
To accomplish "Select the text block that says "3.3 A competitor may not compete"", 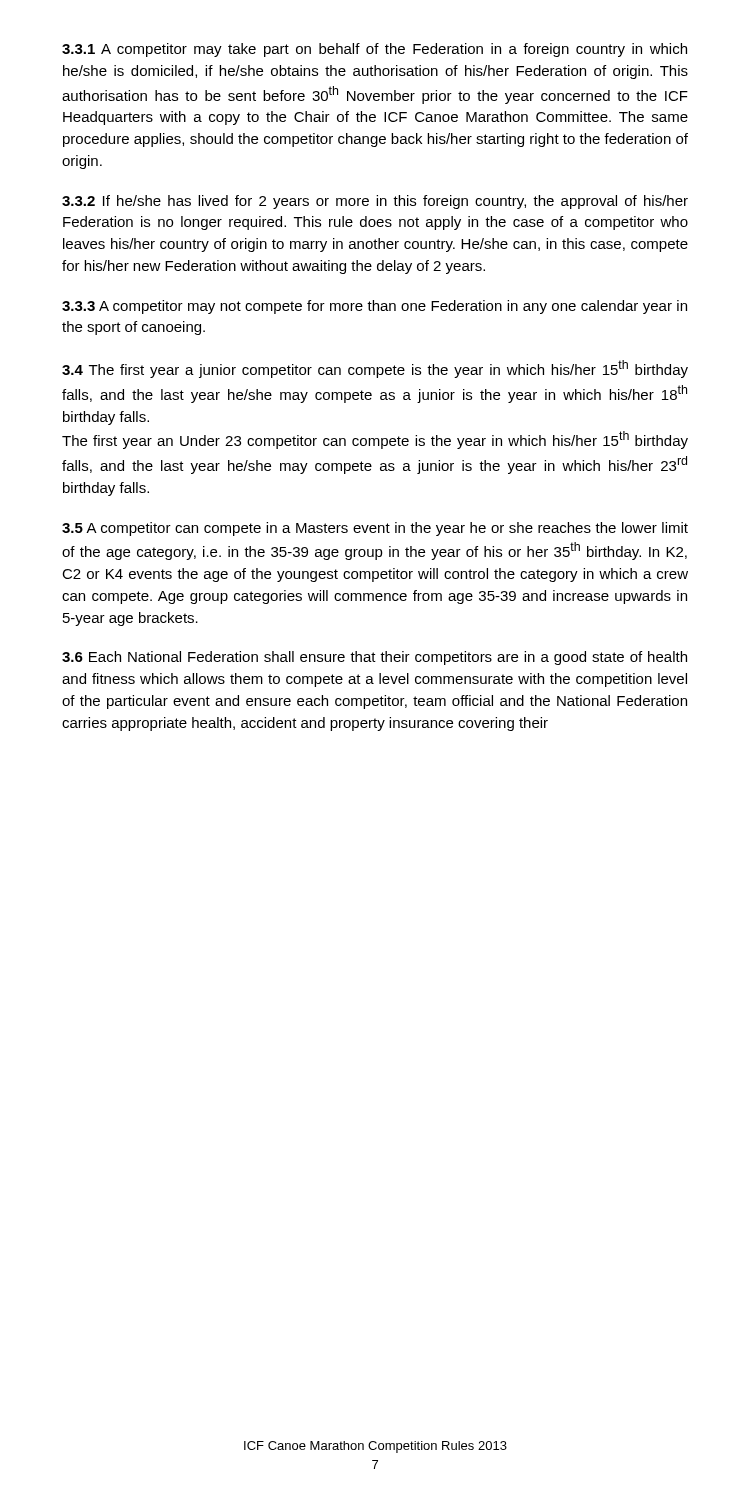I will coord(375,316).
